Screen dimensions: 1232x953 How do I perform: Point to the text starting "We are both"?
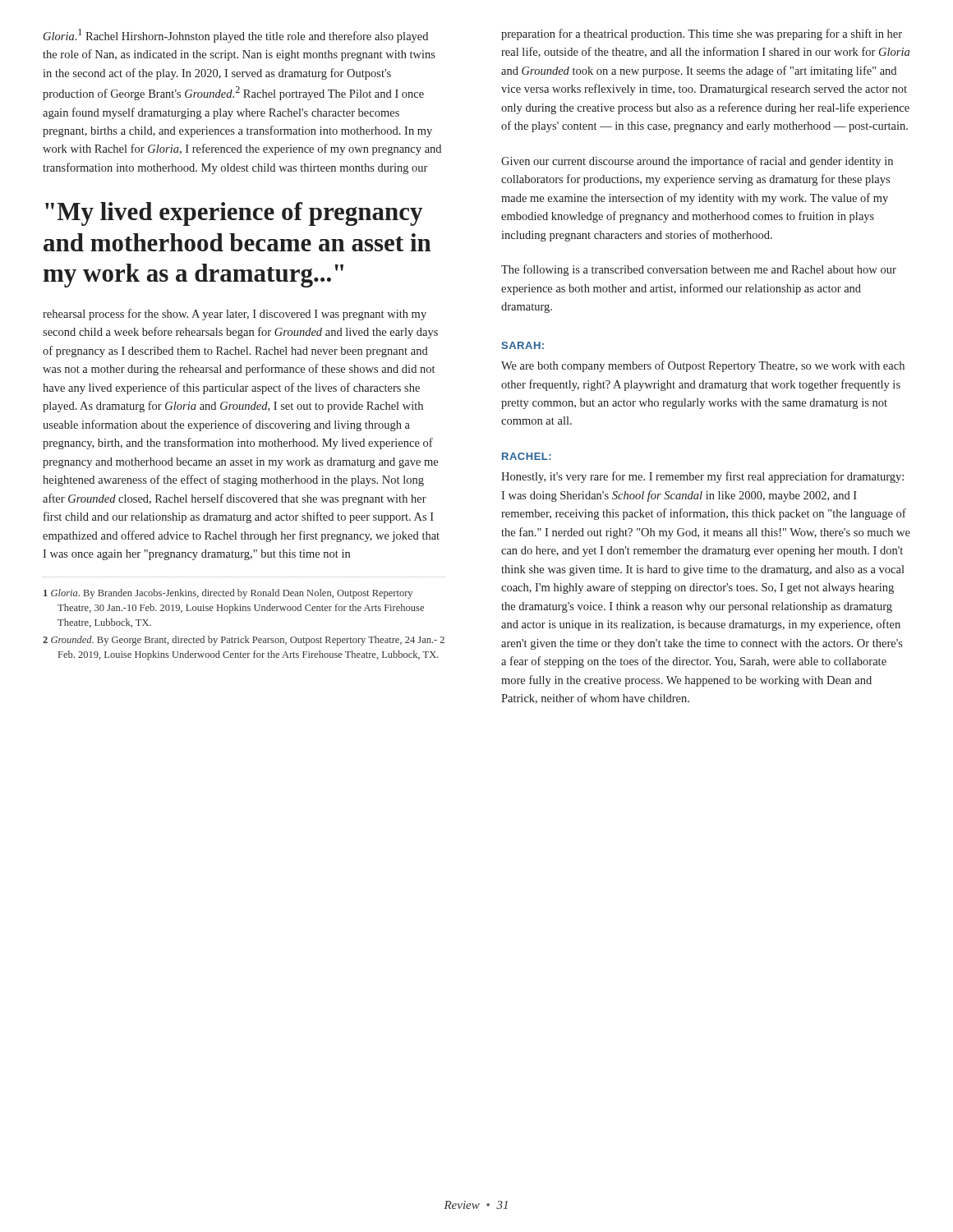tap(703, 393)
